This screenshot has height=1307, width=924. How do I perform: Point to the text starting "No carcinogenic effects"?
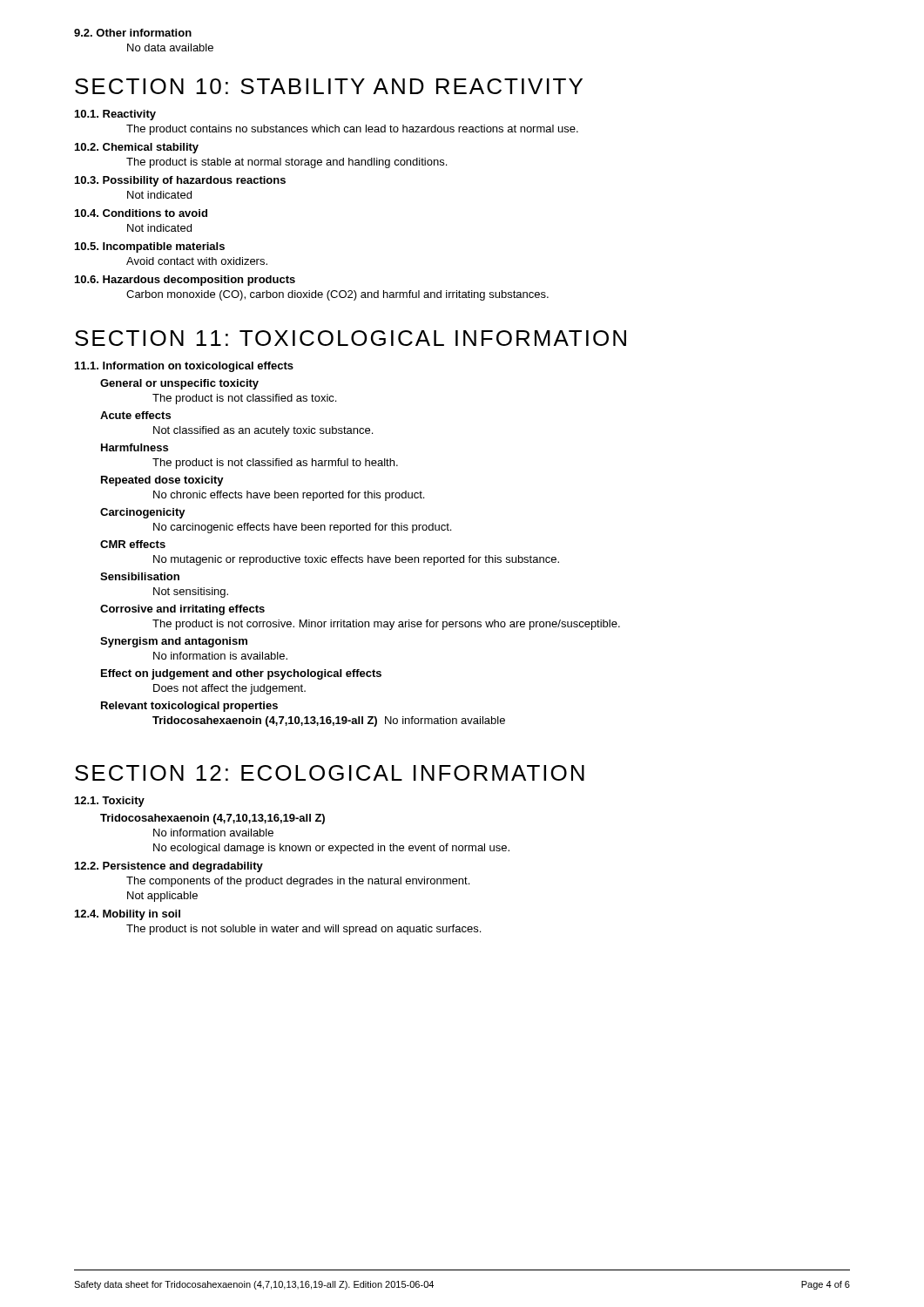tap(302, 527)
